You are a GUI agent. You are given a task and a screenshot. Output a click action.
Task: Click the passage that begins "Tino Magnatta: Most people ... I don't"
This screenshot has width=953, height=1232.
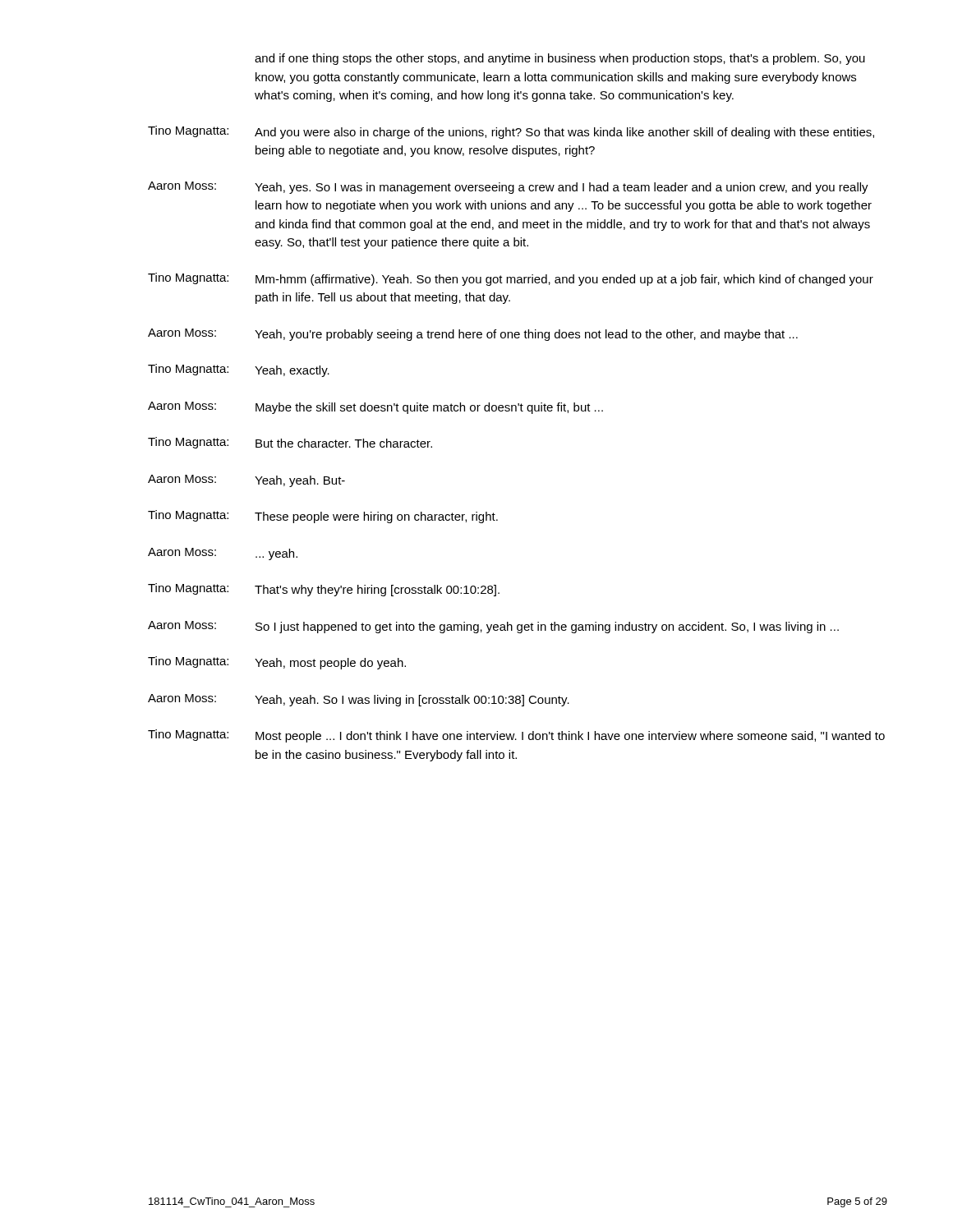pos(518,745)
